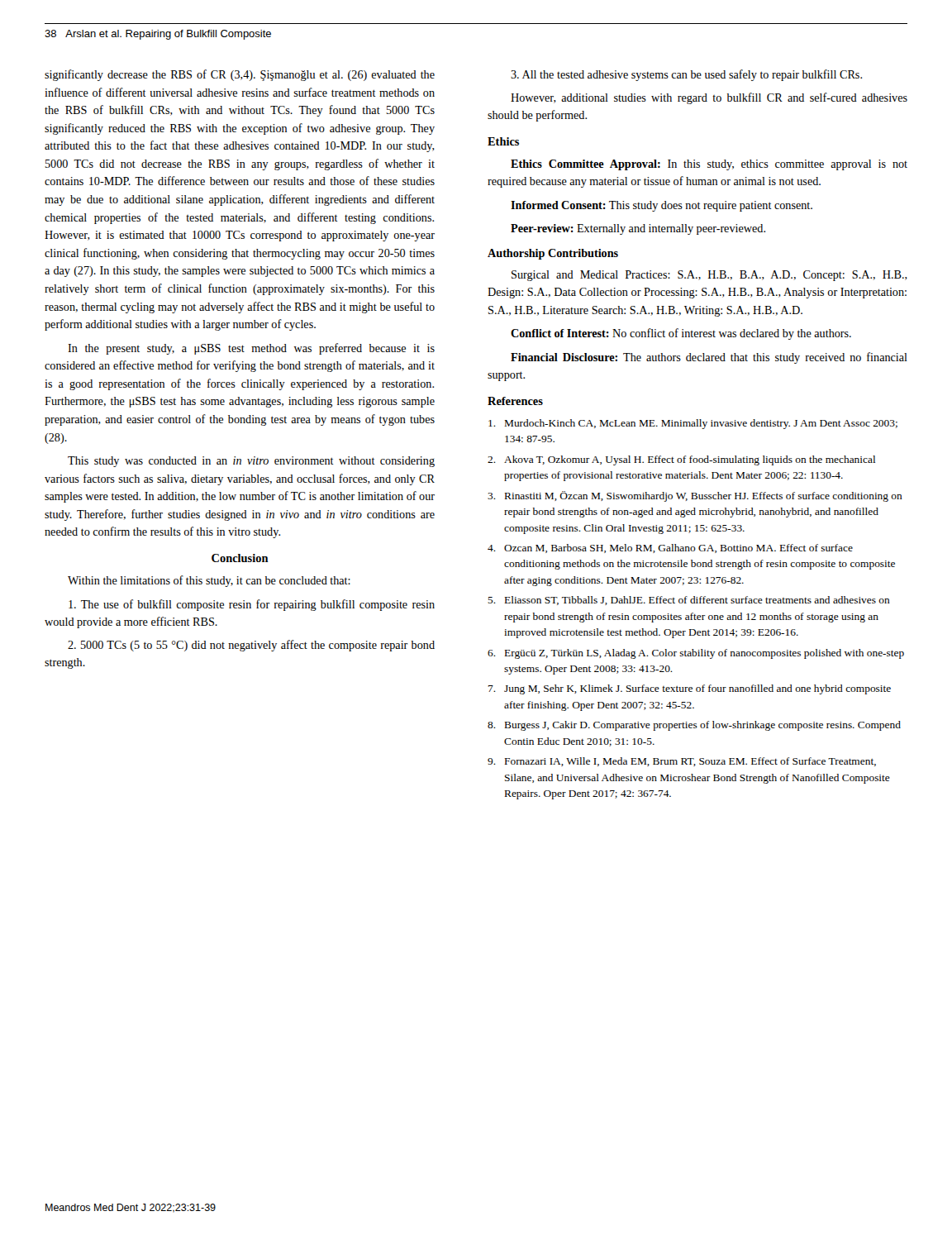Navigate to the passage starting "This study was conducted"
Viewport: 952px width, 1240px height.
coord(240,497)
